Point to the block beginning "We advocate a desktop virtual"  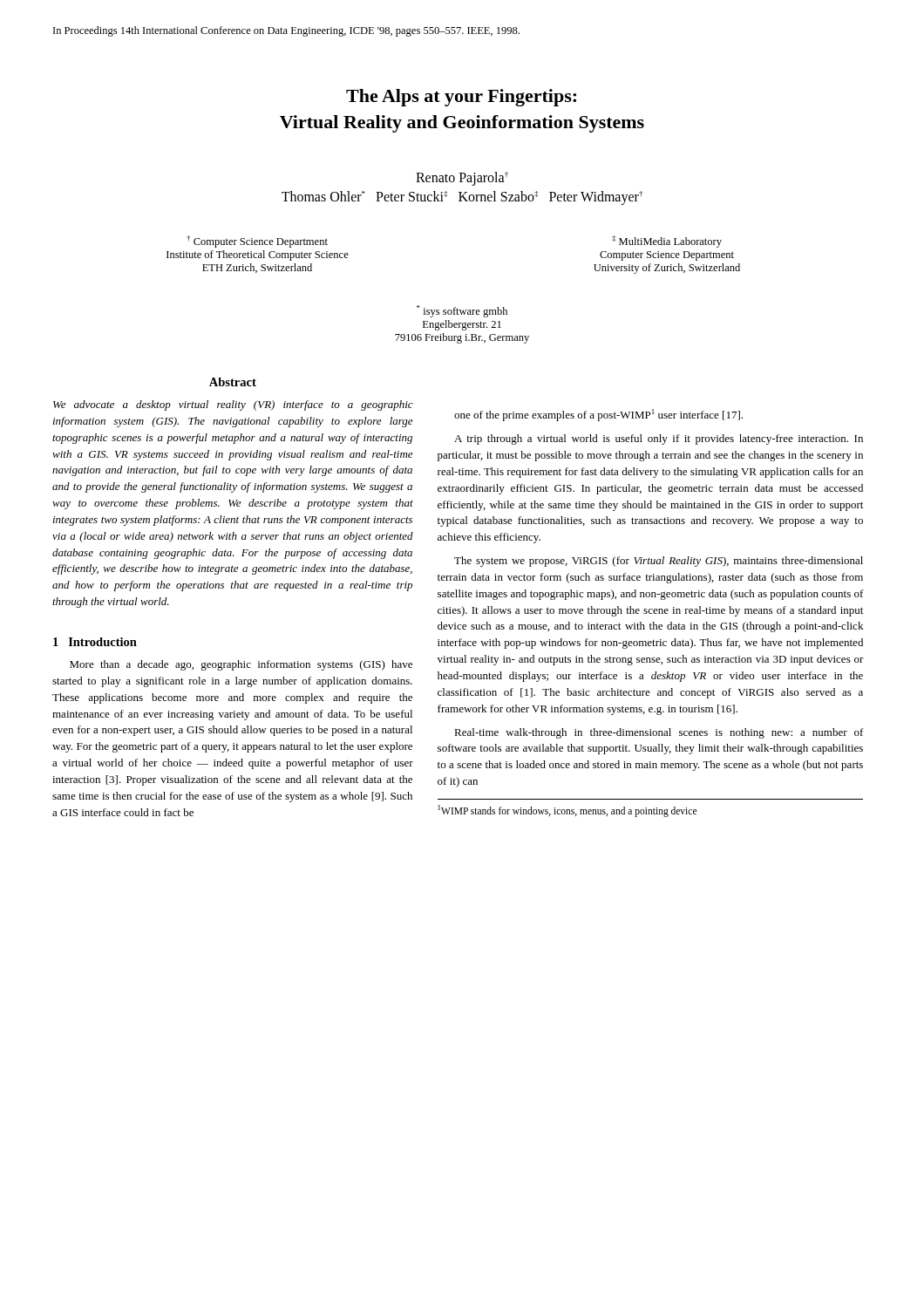(x=233, y=503)
